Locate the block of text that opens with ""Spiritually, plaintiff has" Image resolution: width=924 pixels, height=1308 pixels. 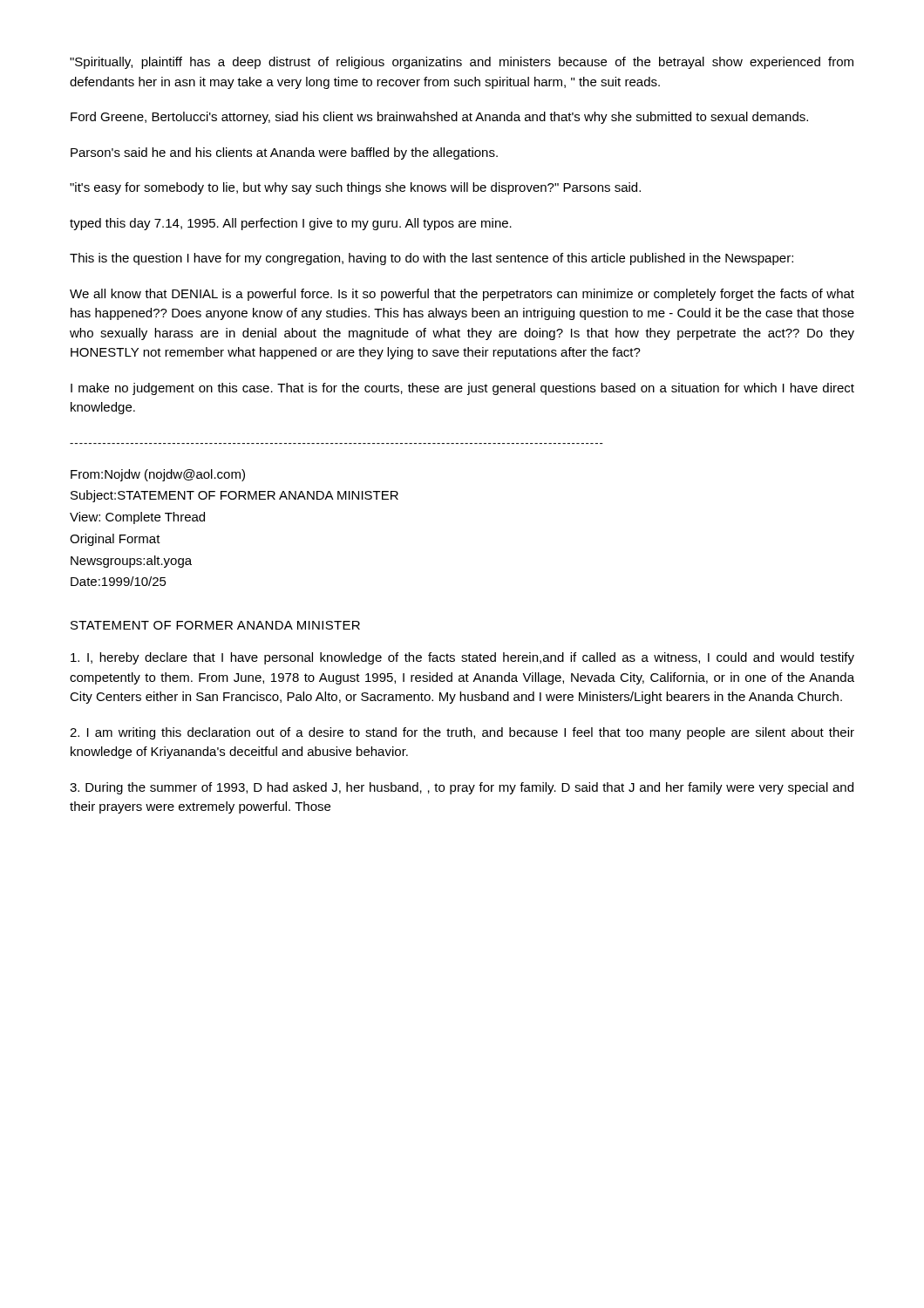462,71
